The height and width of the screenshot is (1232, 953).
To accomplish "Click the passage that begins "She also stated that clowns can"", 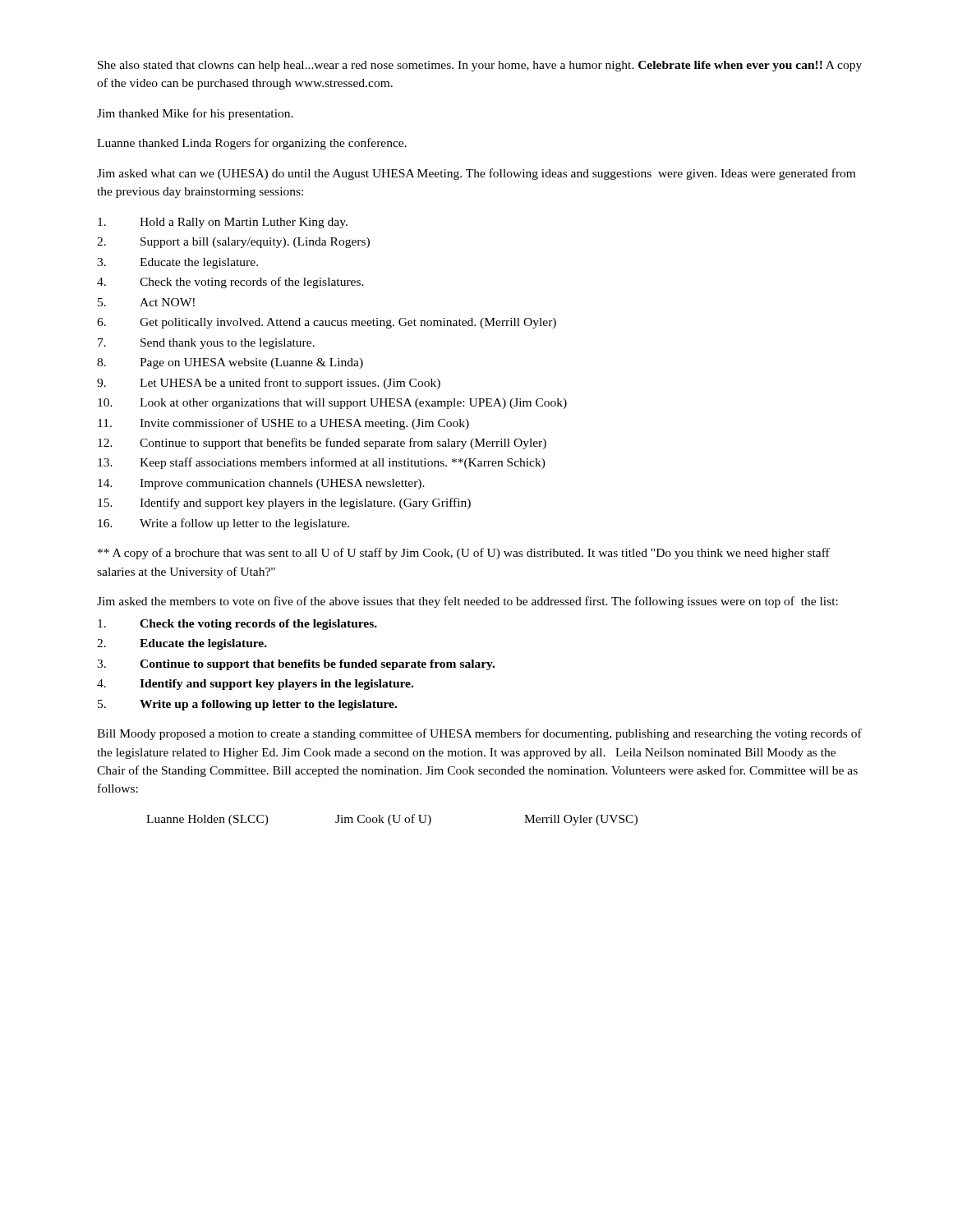I will point(479,74).
